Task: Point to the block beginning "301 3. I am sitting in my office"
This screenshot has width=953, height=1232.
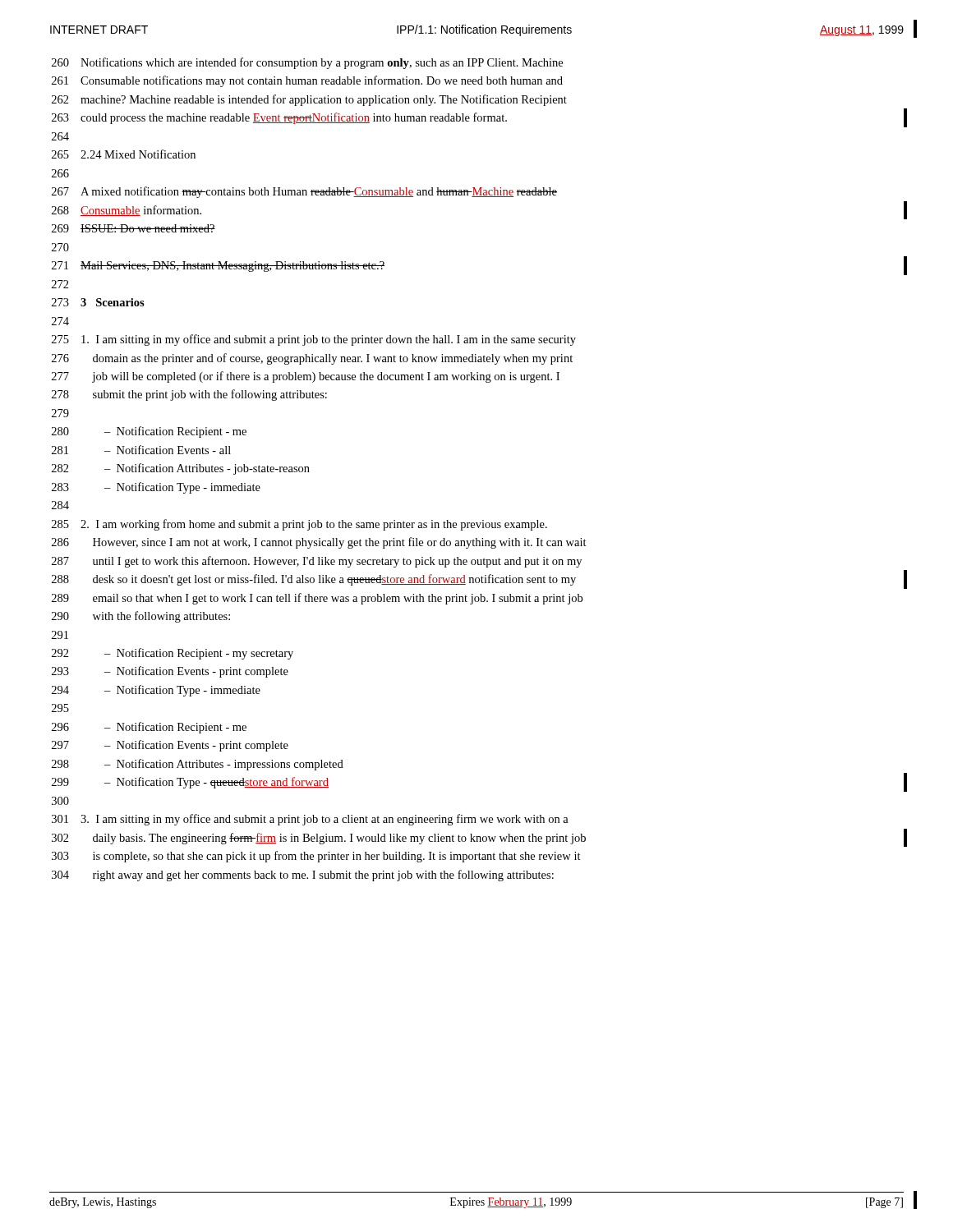Action: pos(472,819)
